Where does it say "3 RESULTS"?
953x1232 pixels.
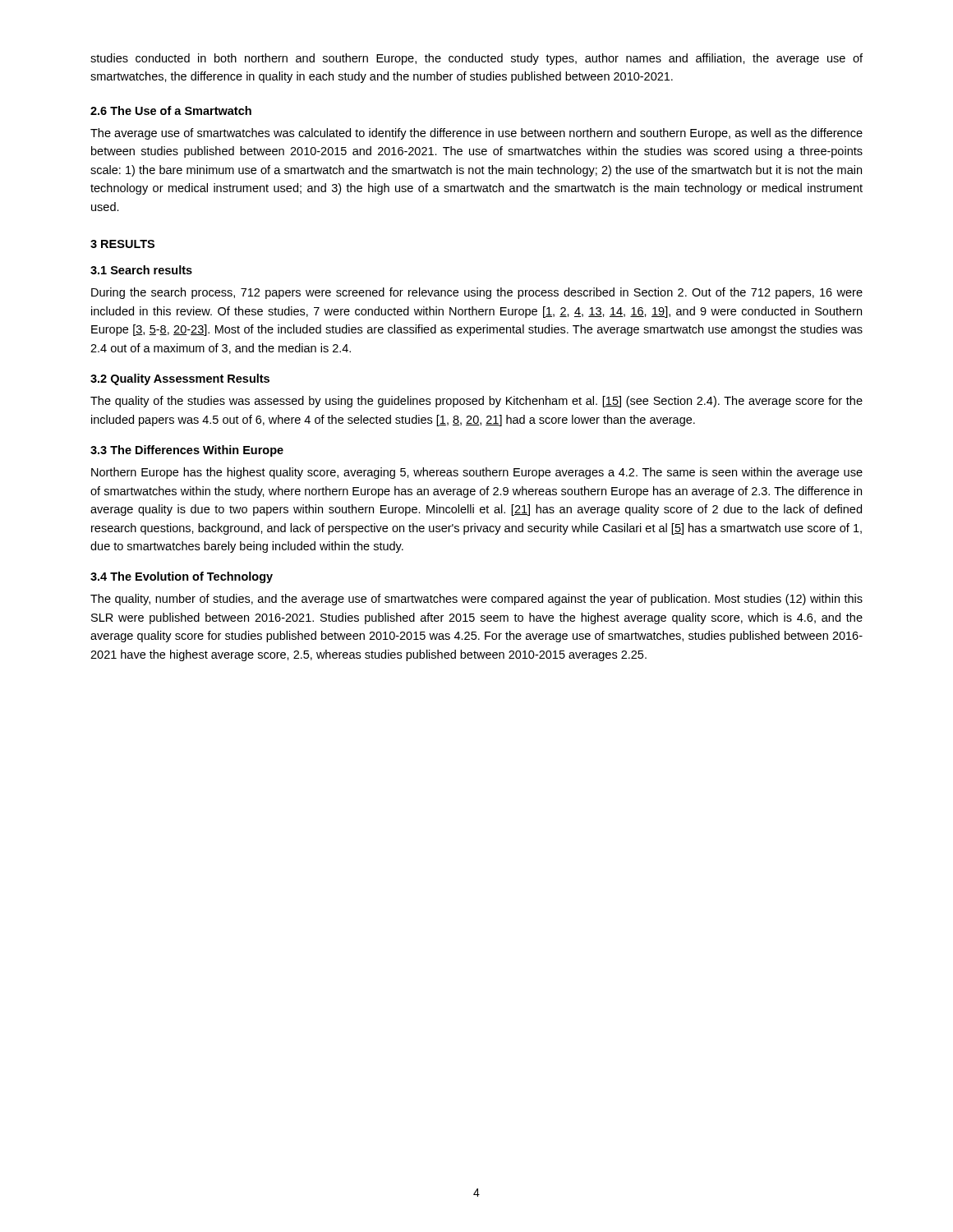123,244
